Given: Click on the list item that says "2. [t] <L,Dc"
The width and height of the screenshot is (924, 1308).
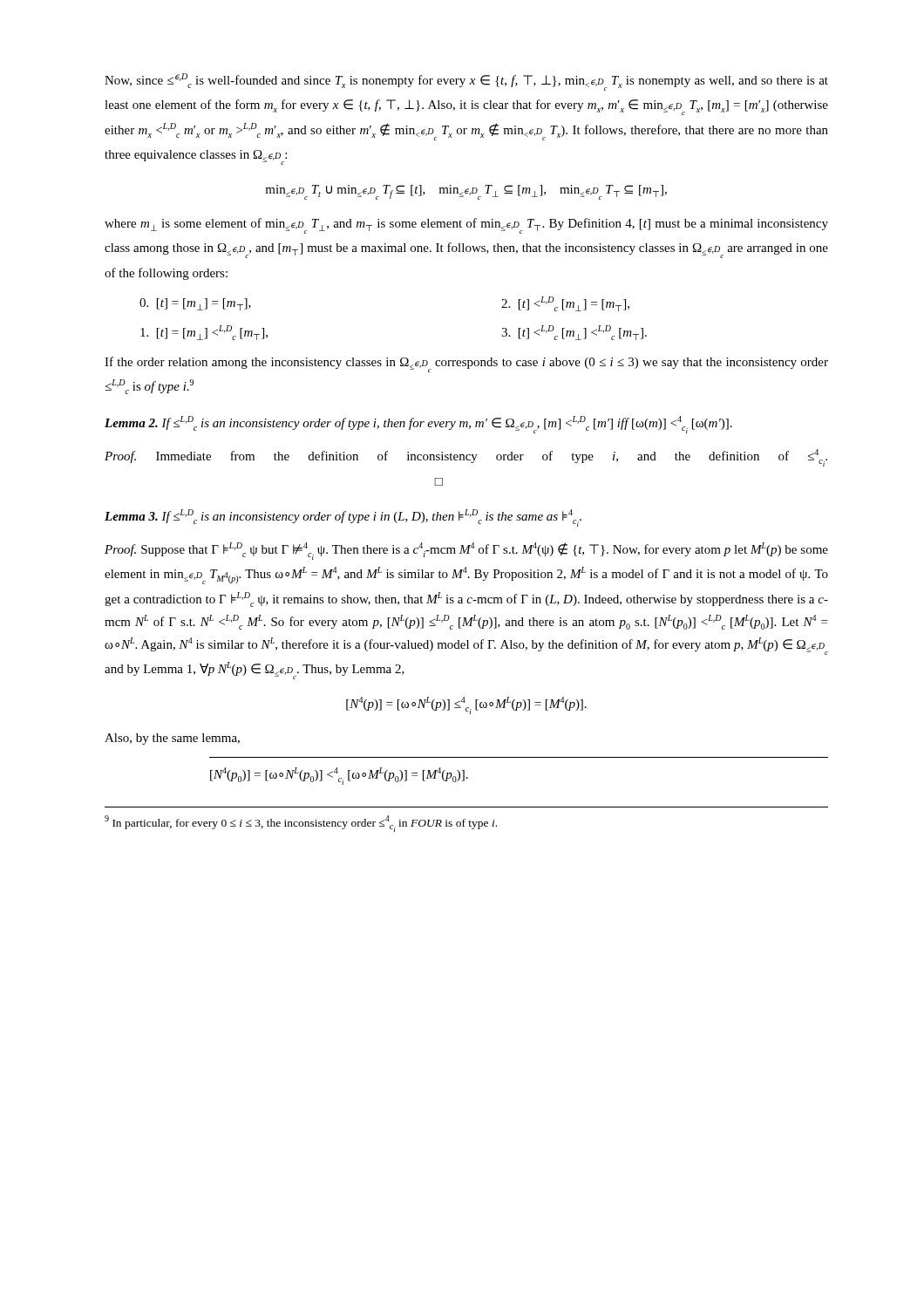Looking at the screenshot, I should [x=566, y=303].
